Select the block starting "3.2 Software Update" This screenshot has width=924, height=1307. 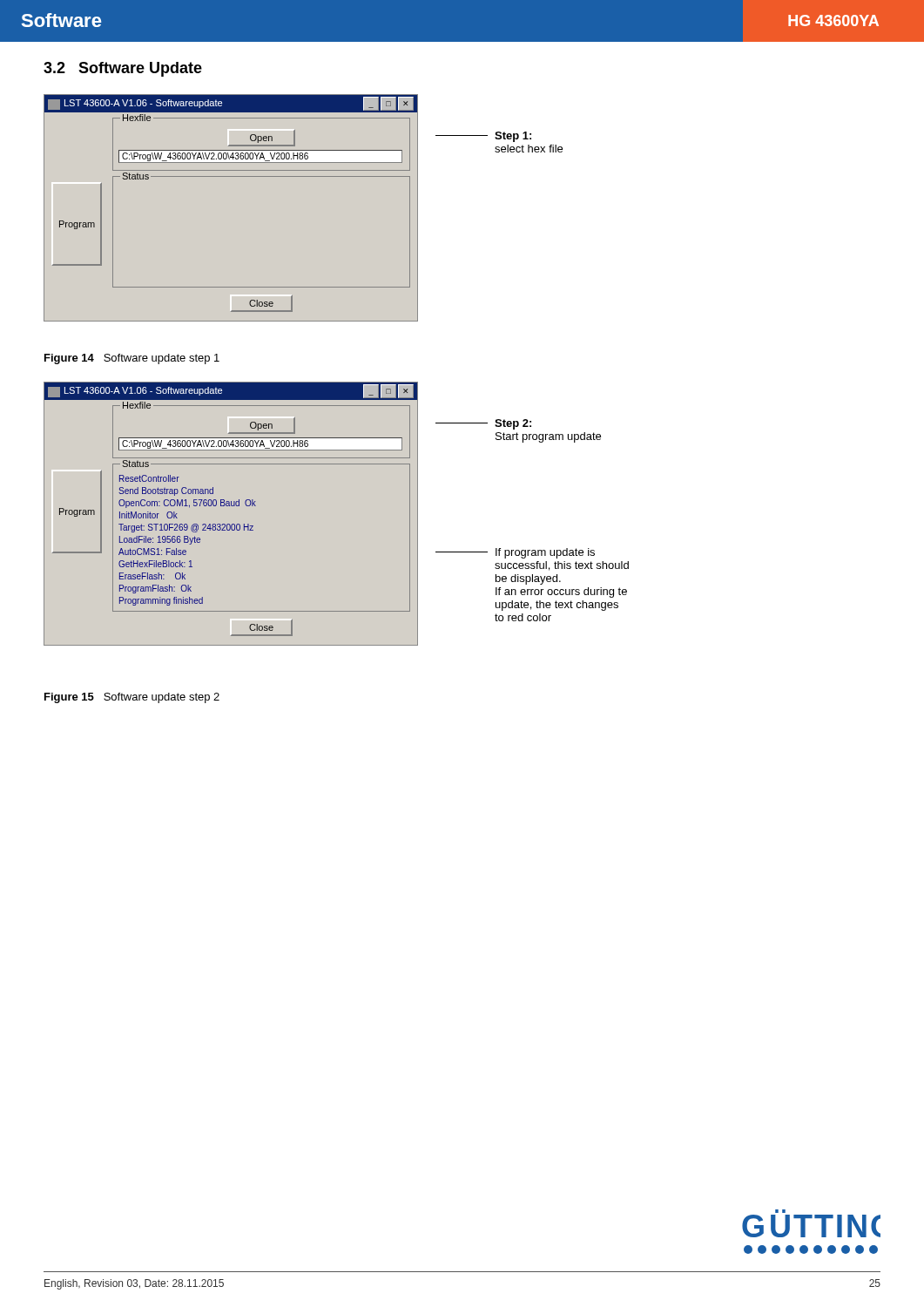tap(123, 68)
